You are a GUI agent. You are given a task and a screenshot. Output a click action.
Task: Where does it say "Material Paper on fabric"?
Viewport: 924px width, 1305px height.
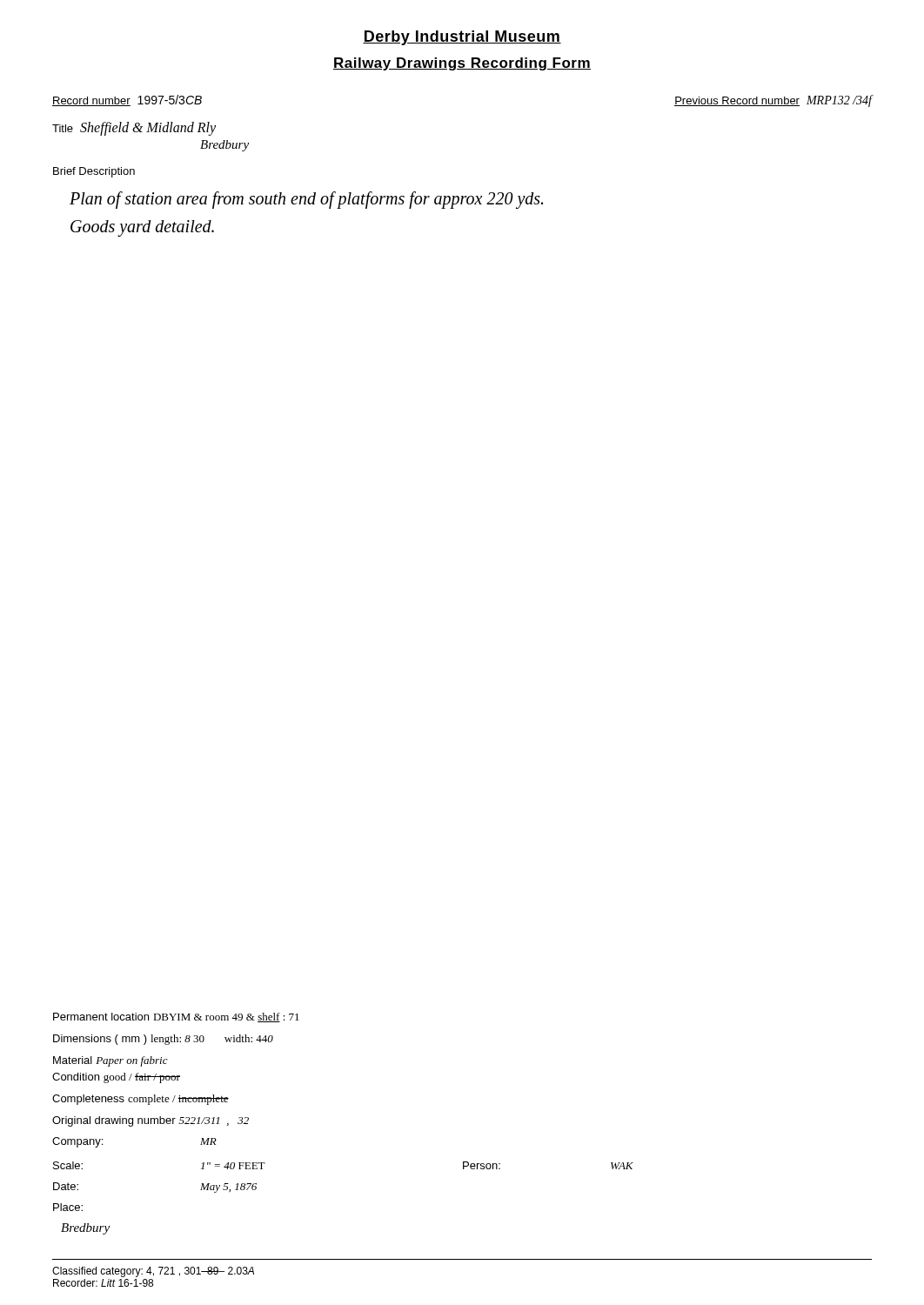pos(110,1060)
